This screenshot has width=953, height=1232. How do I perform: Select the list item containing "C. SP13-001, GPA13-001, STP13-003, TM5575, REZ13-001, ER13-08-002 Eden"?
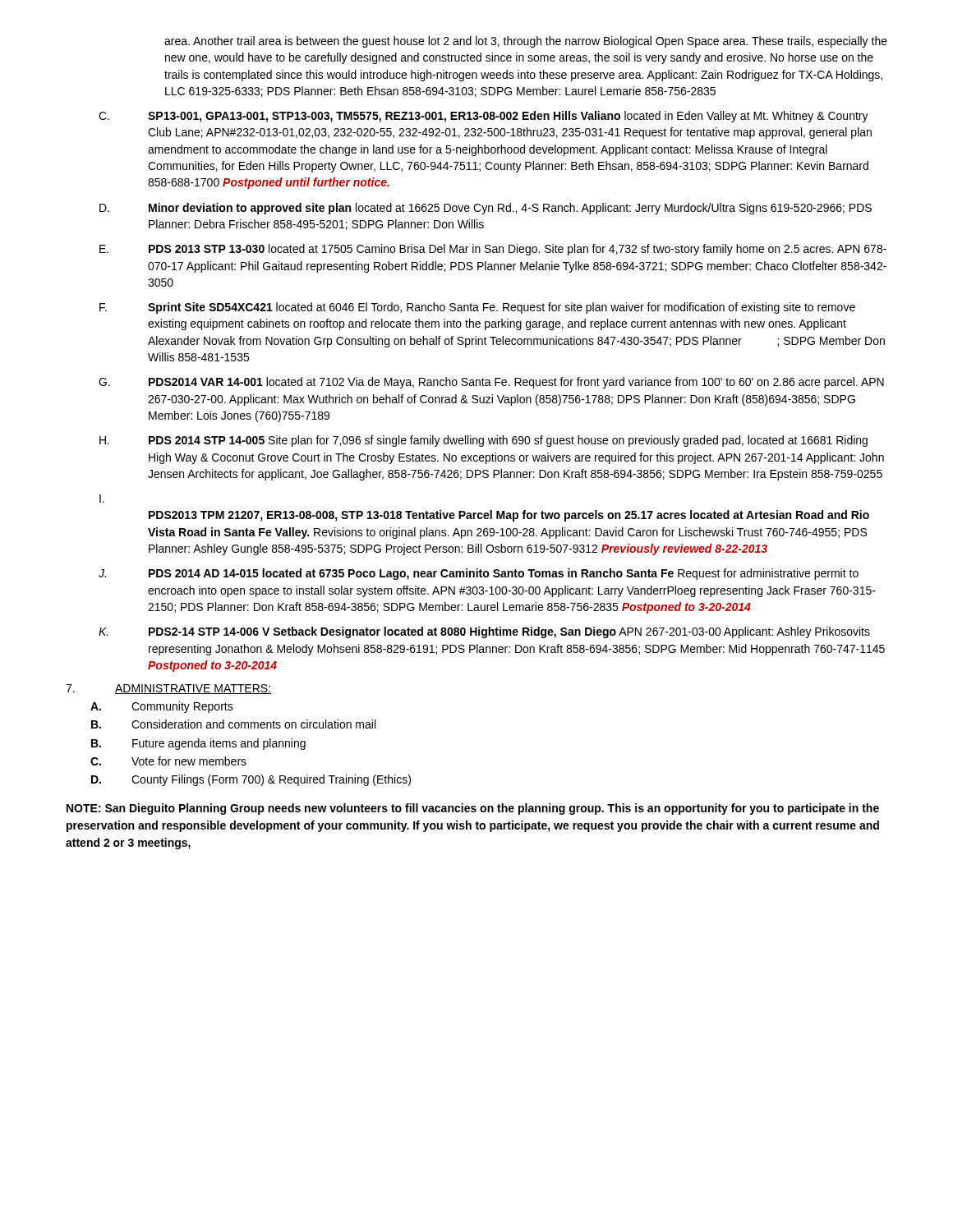pos(476,149)
